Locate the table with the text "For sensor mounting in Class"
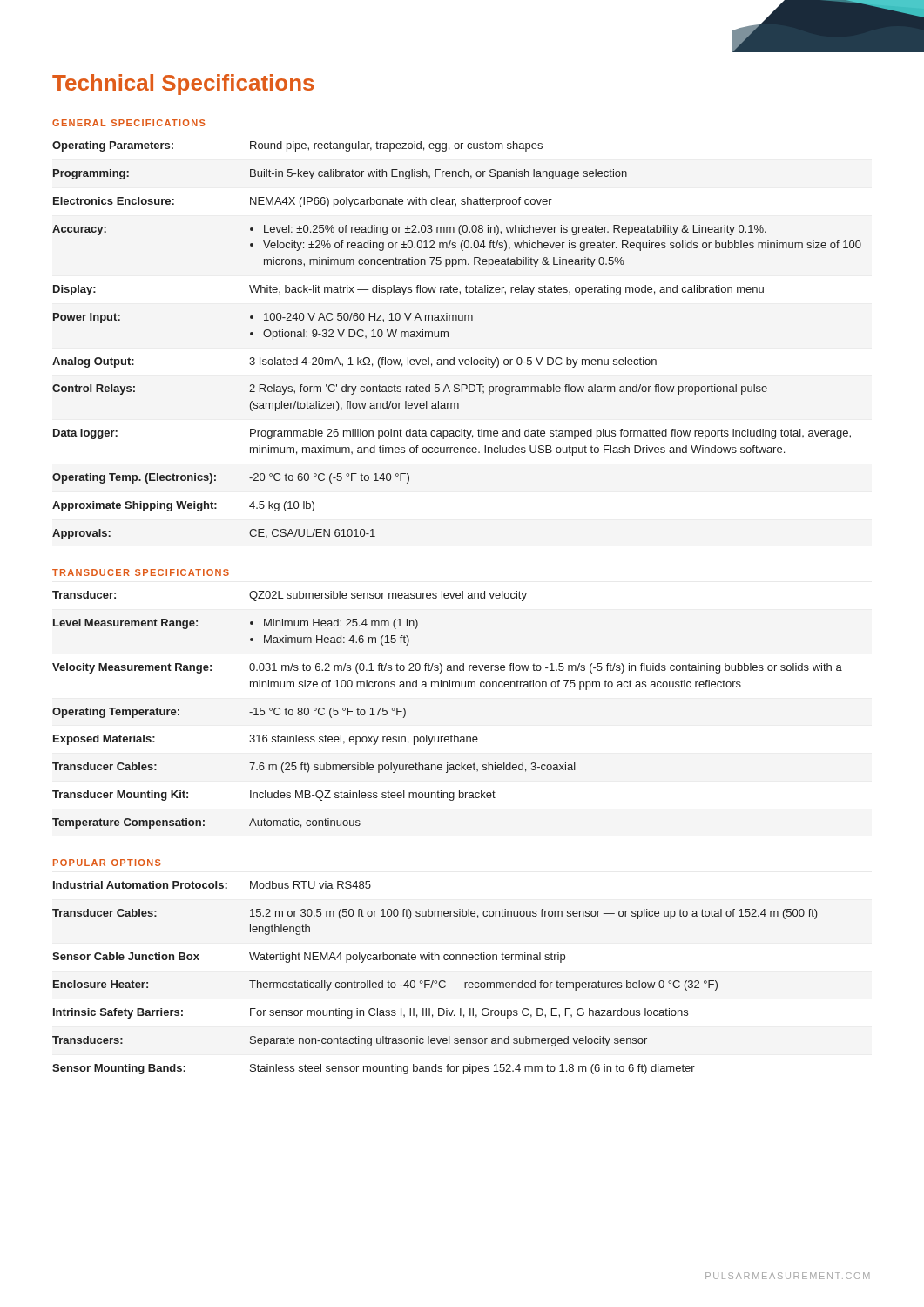This screenshot has width=924, height=1307. click(462, 977)
